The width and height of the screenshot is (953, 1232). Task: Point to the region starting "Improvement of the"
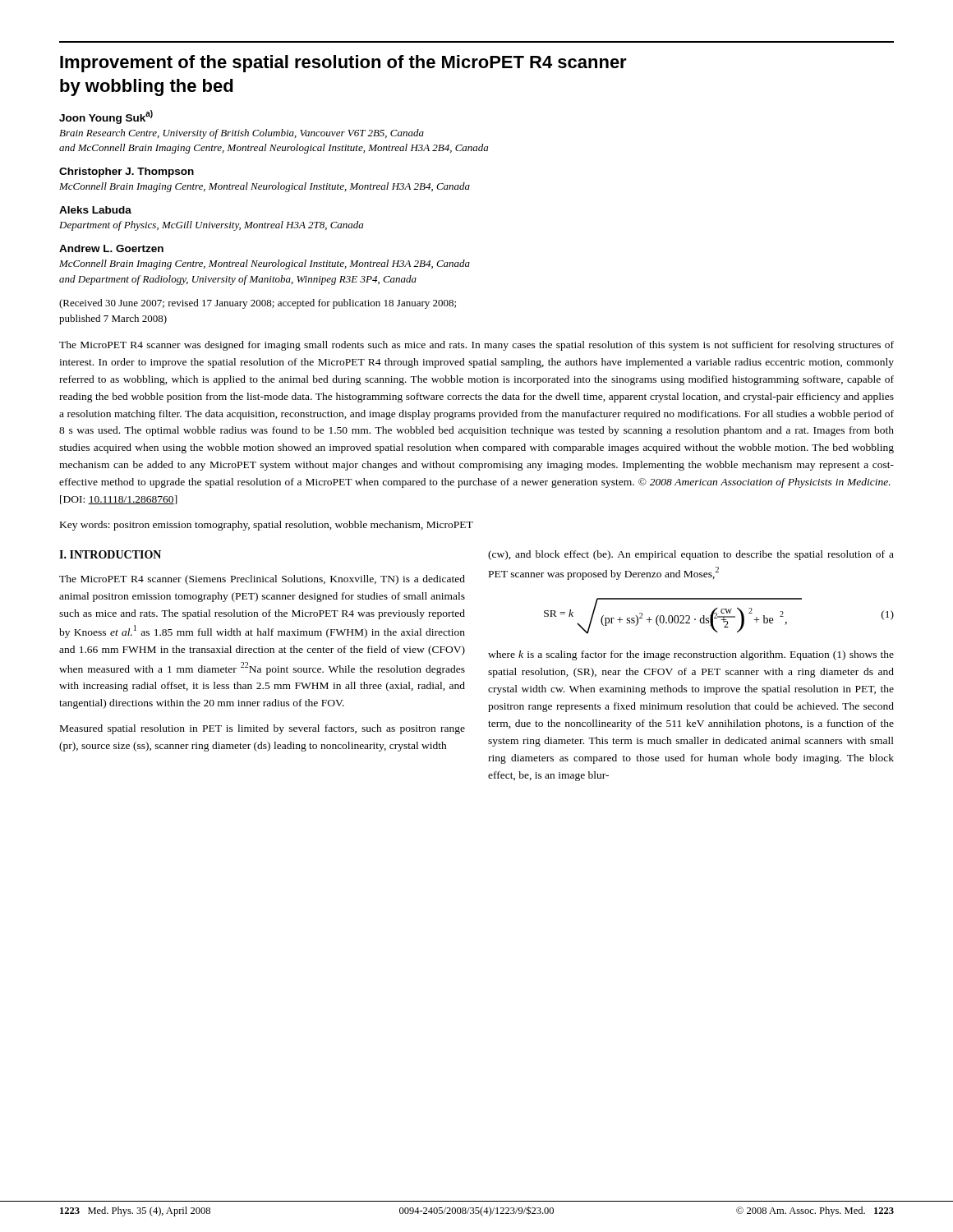[x=476, y=74]
